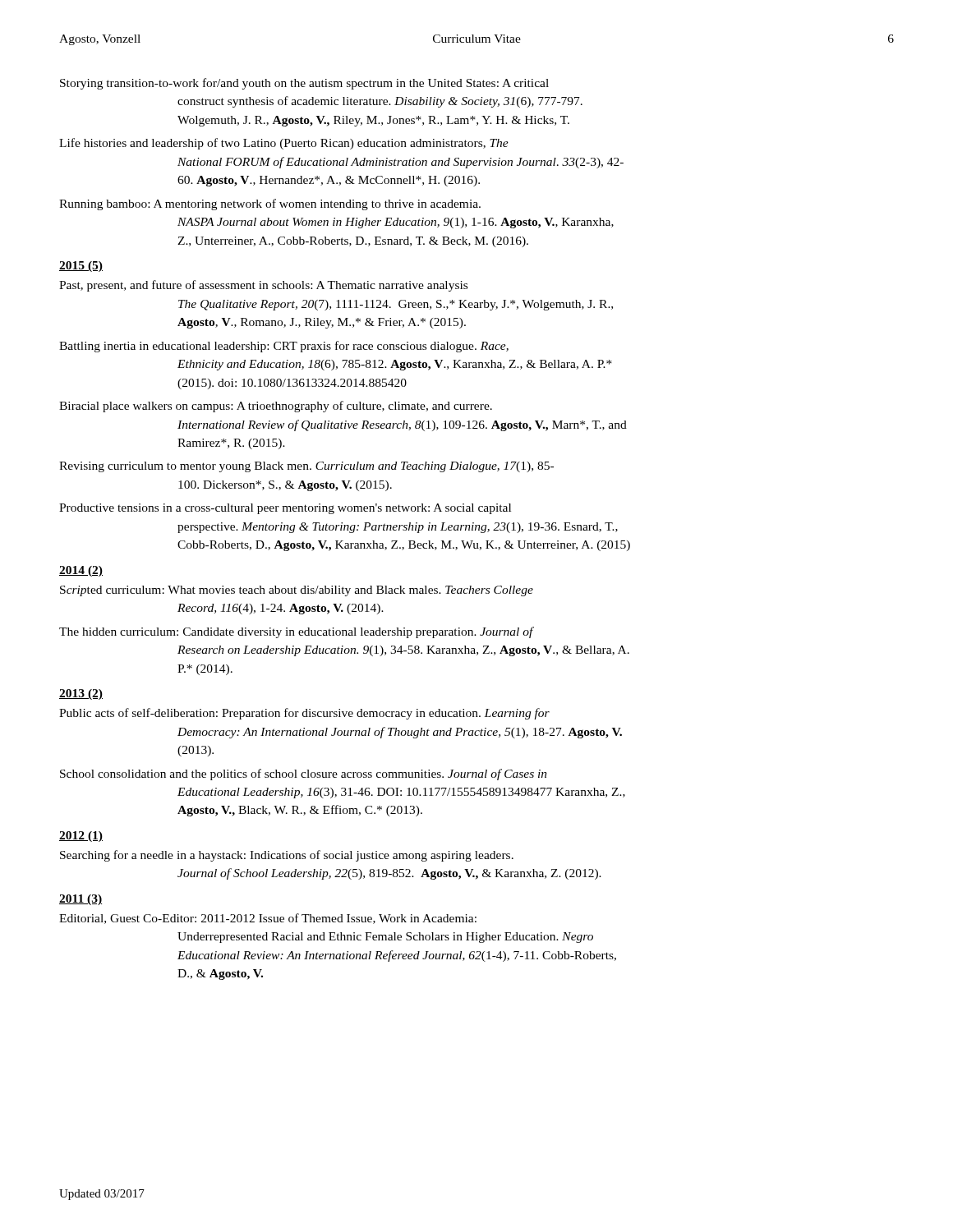
Task: Click on the list item that reads "School consolidation and the"
Action: (x=476, y=793)
